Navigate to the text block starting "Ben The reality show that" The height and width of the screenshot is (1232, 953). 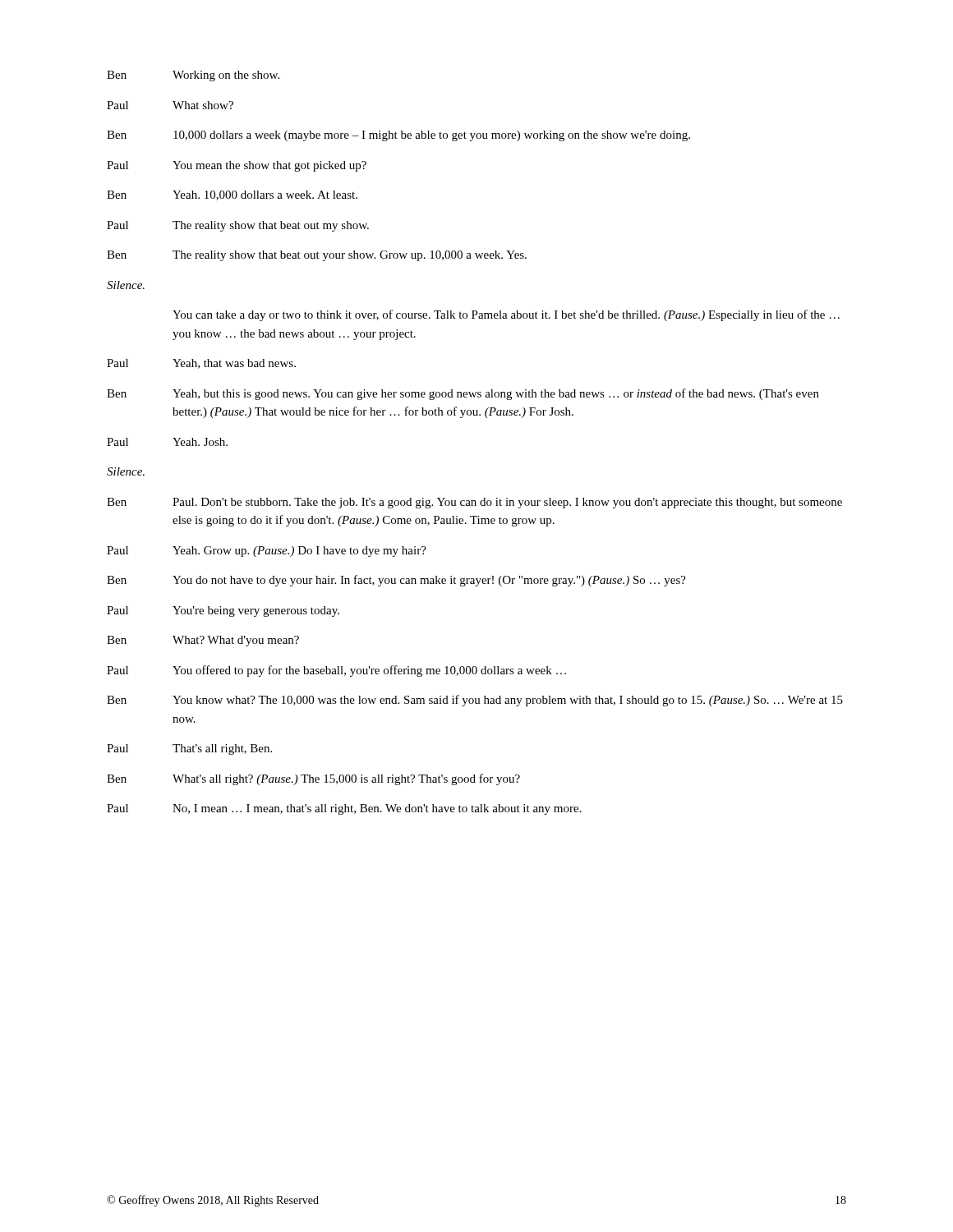tap(476, 255)
